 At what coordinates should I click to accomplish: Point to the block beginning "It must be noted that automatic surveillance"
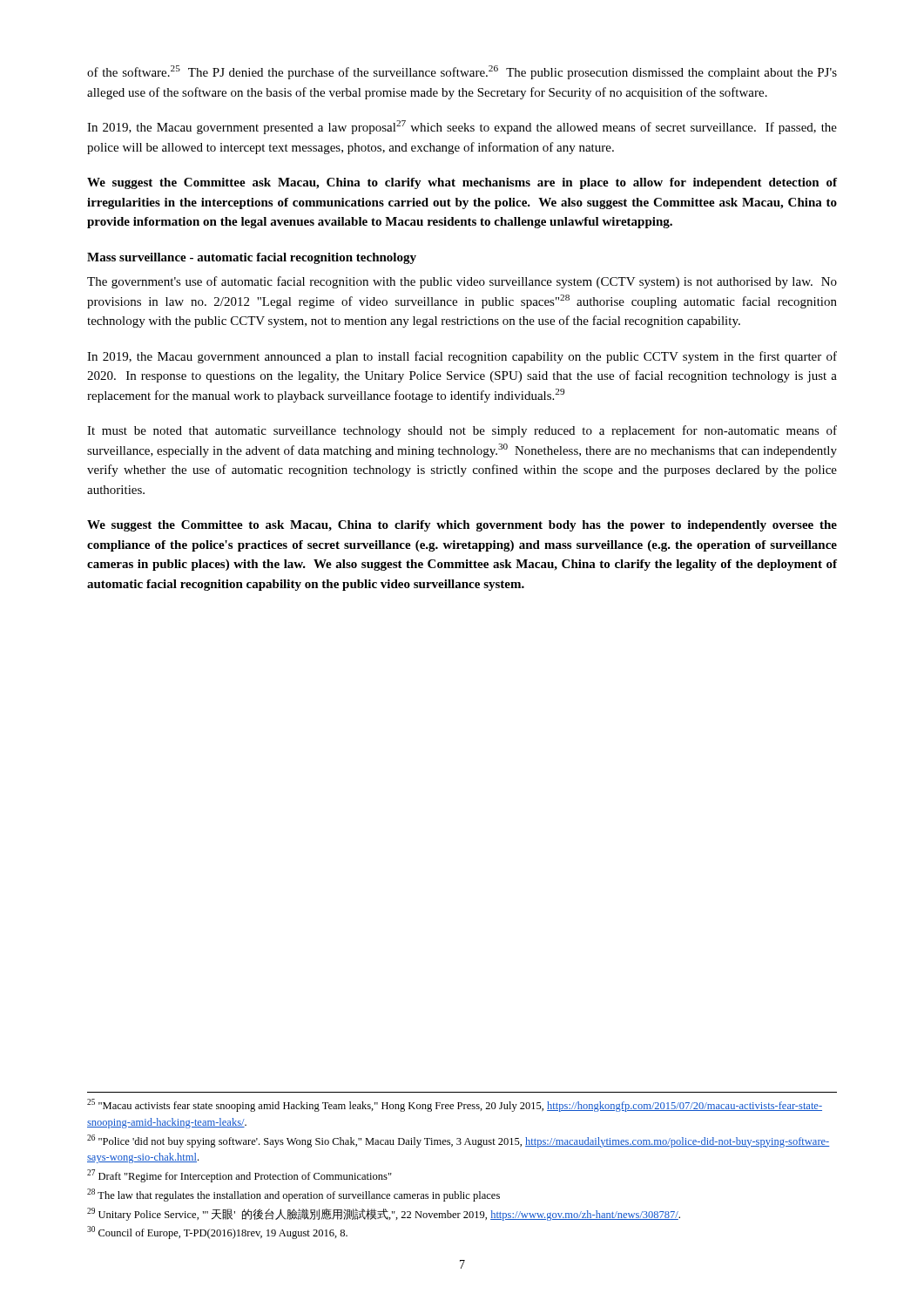(462, 460)
